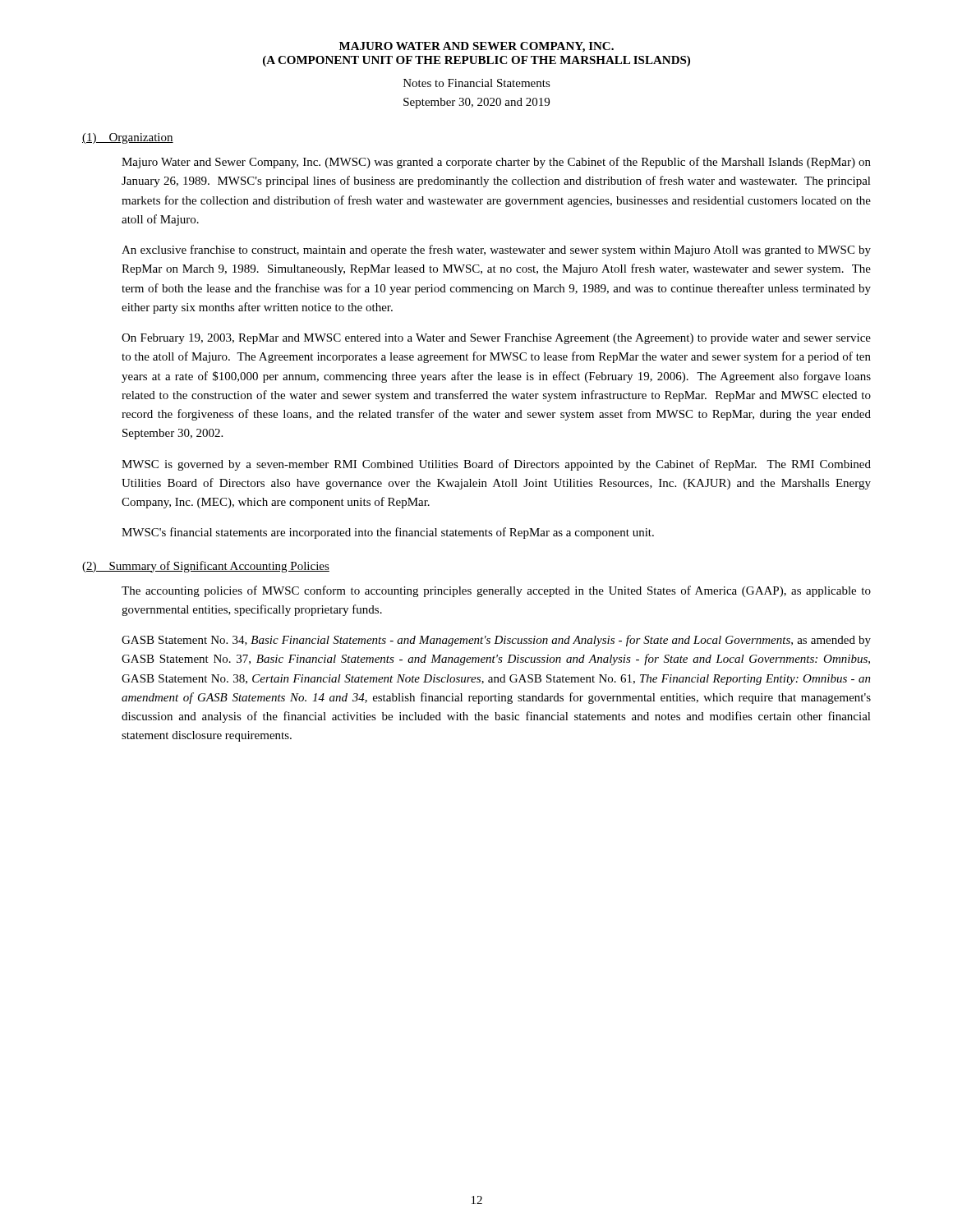Navigate to the element starting "The accounting policies of MWSC conform to accounting"

coord(496,600)
